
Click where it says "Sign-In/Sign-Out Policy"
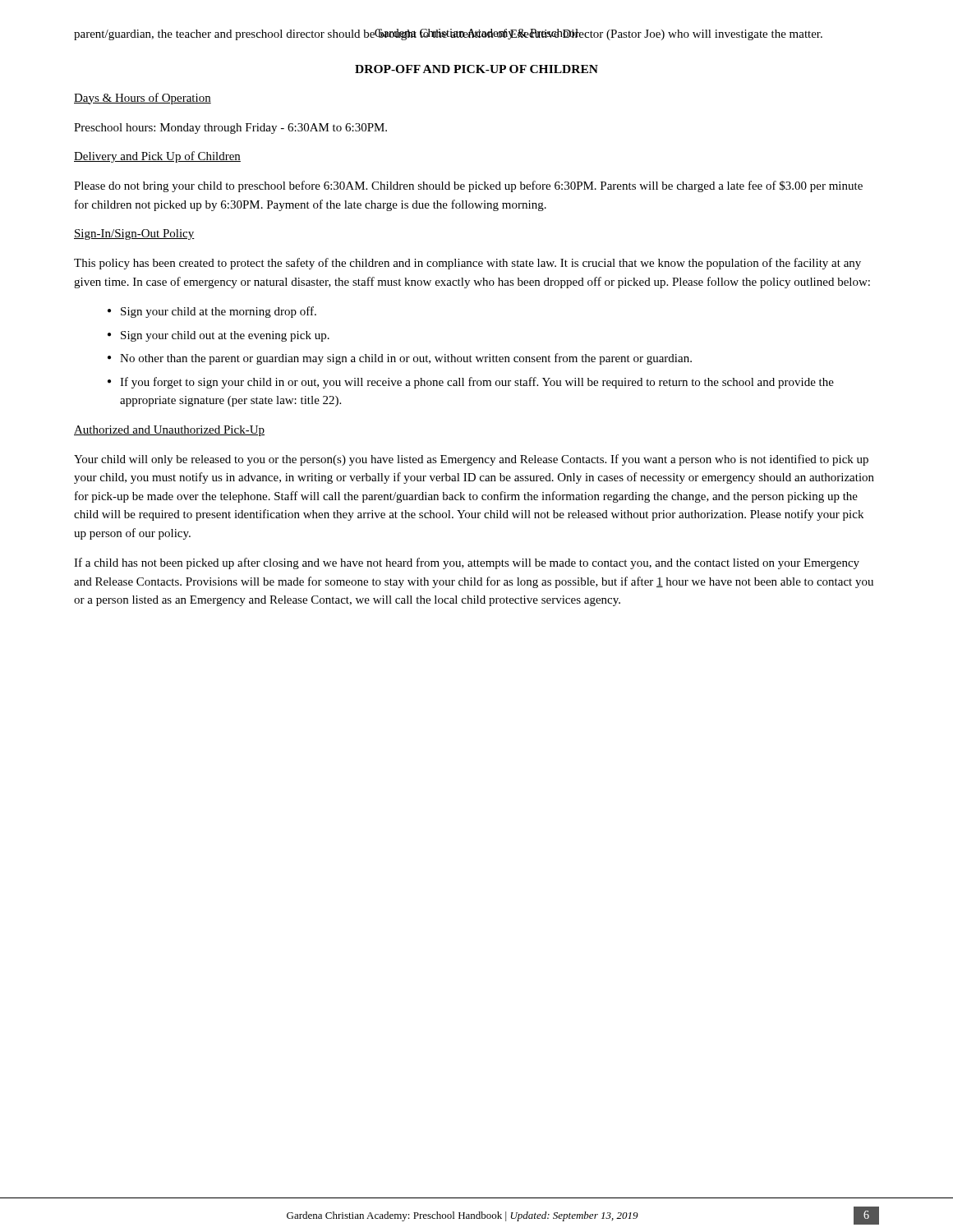pyautogui.click(x=134, y=233)
